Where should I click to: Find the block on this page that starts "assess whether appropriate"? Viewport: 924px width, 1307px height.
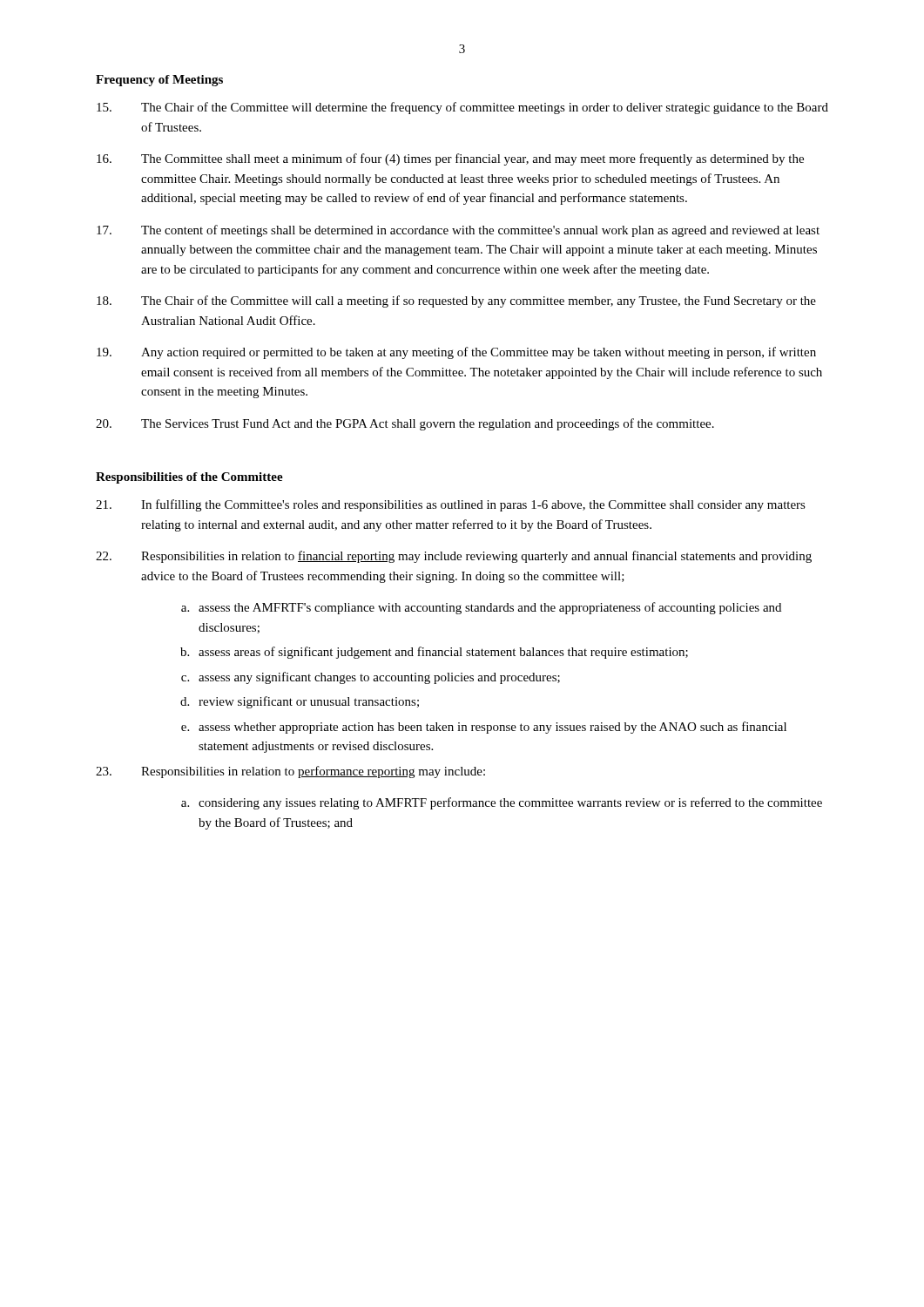(x=493, y=736)
